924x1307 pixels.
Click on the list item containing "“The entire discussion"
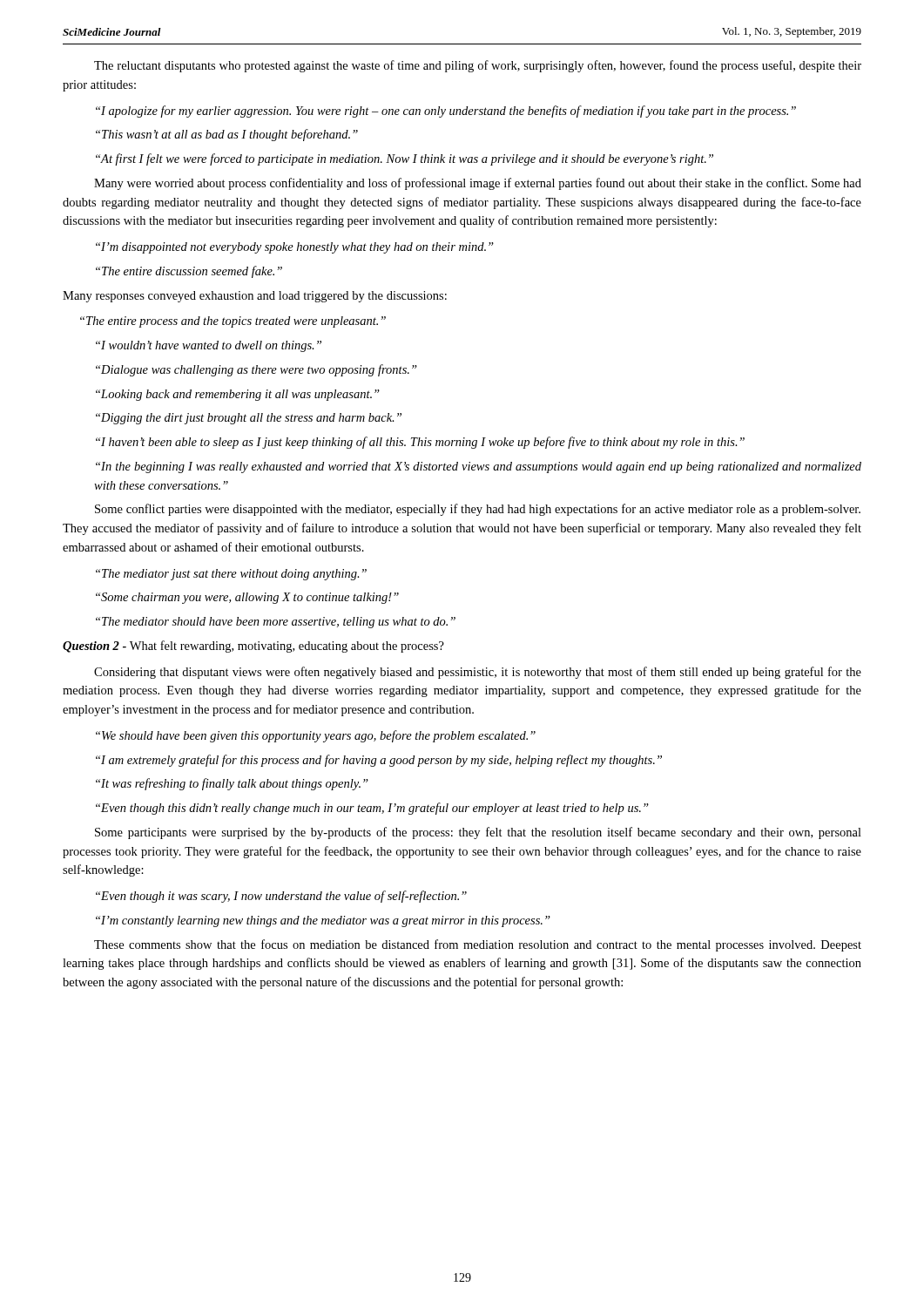[x=189, y=272]
